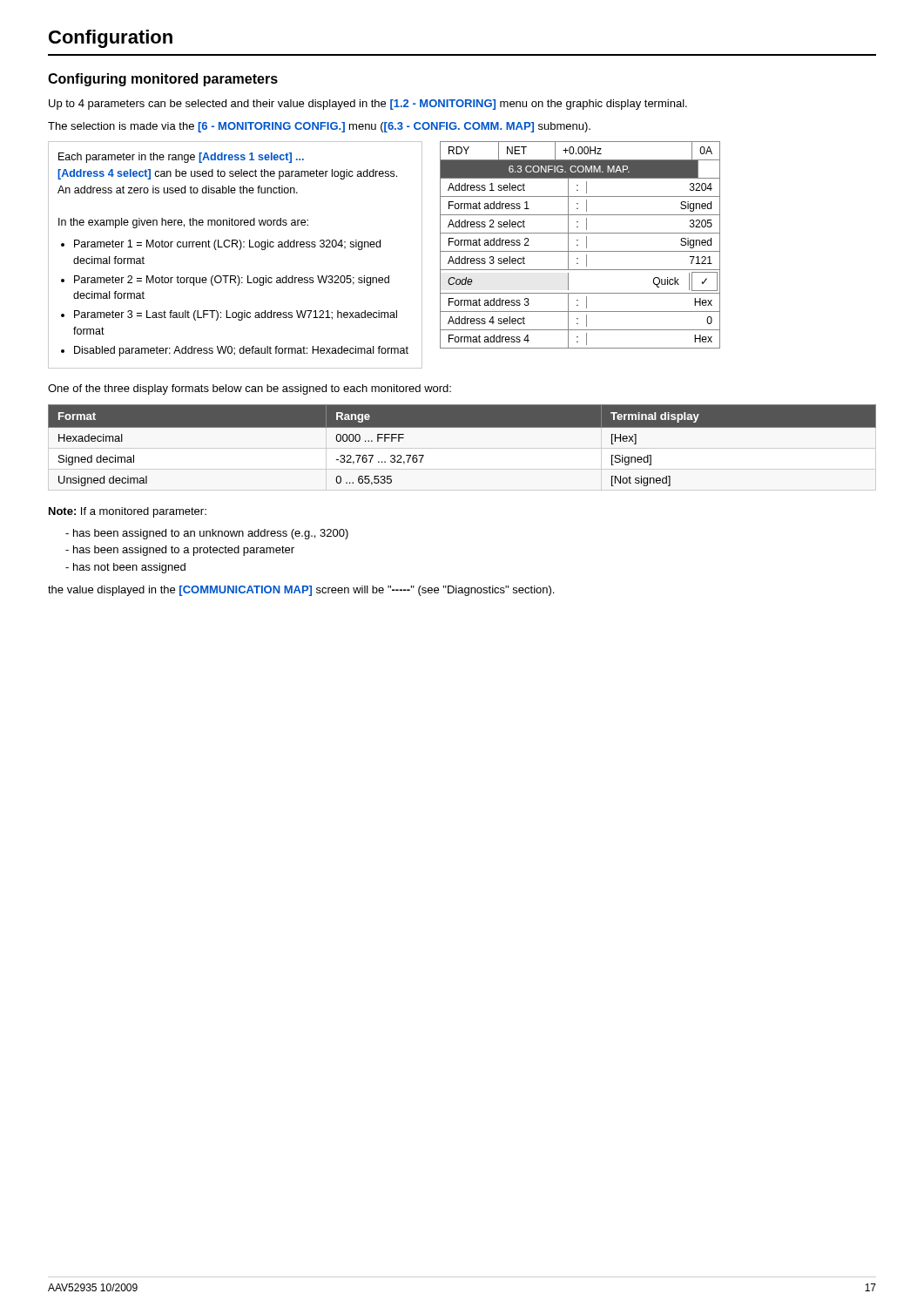Point to the text block starting "has been assigned to an unknown"
The height and width of the screenshot is (1307, 924).
(210, 532)
